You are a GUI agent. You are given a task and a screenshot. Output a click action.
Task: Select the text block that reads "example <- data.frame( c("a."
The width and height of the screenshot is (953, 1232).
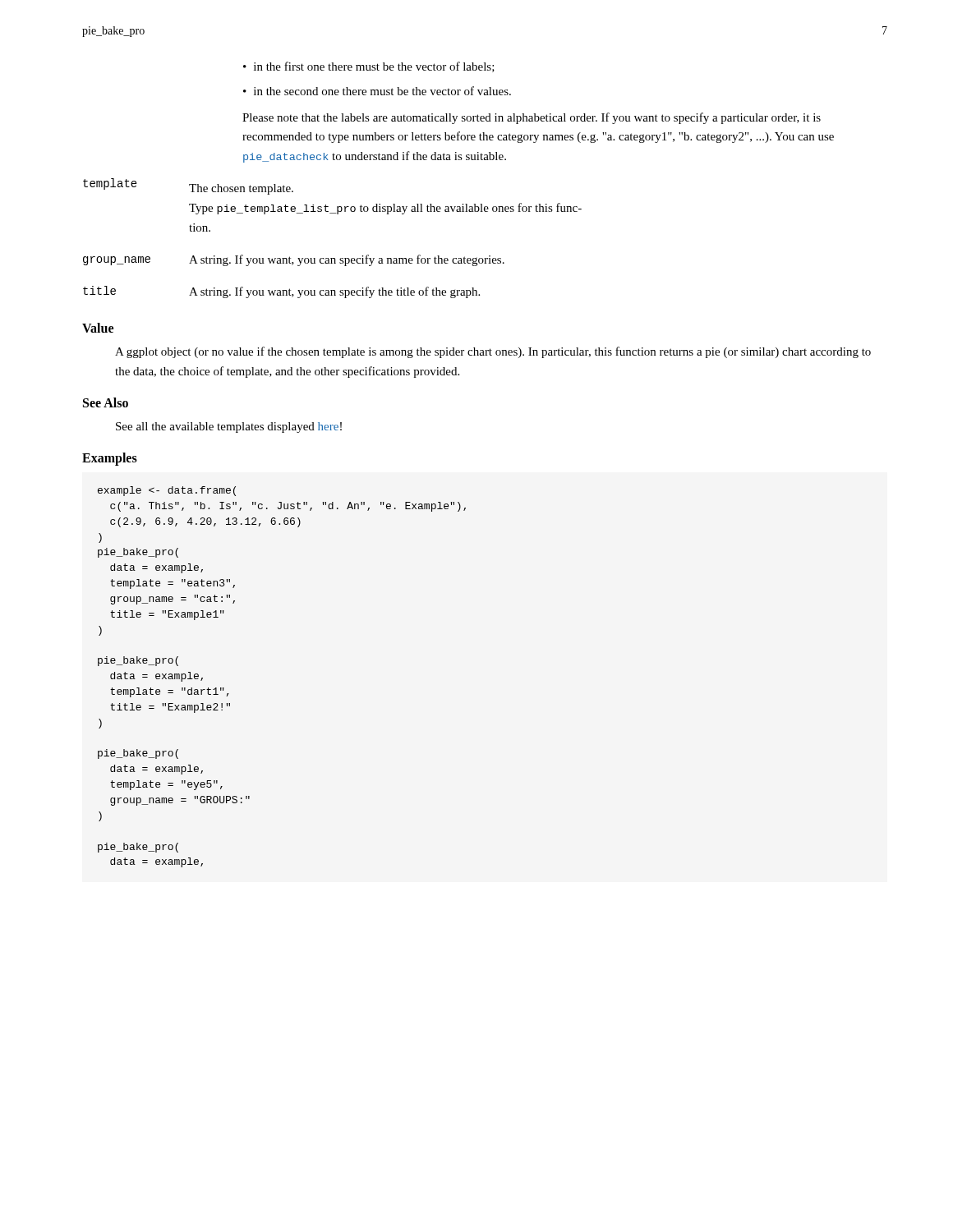tap(167, 491)
